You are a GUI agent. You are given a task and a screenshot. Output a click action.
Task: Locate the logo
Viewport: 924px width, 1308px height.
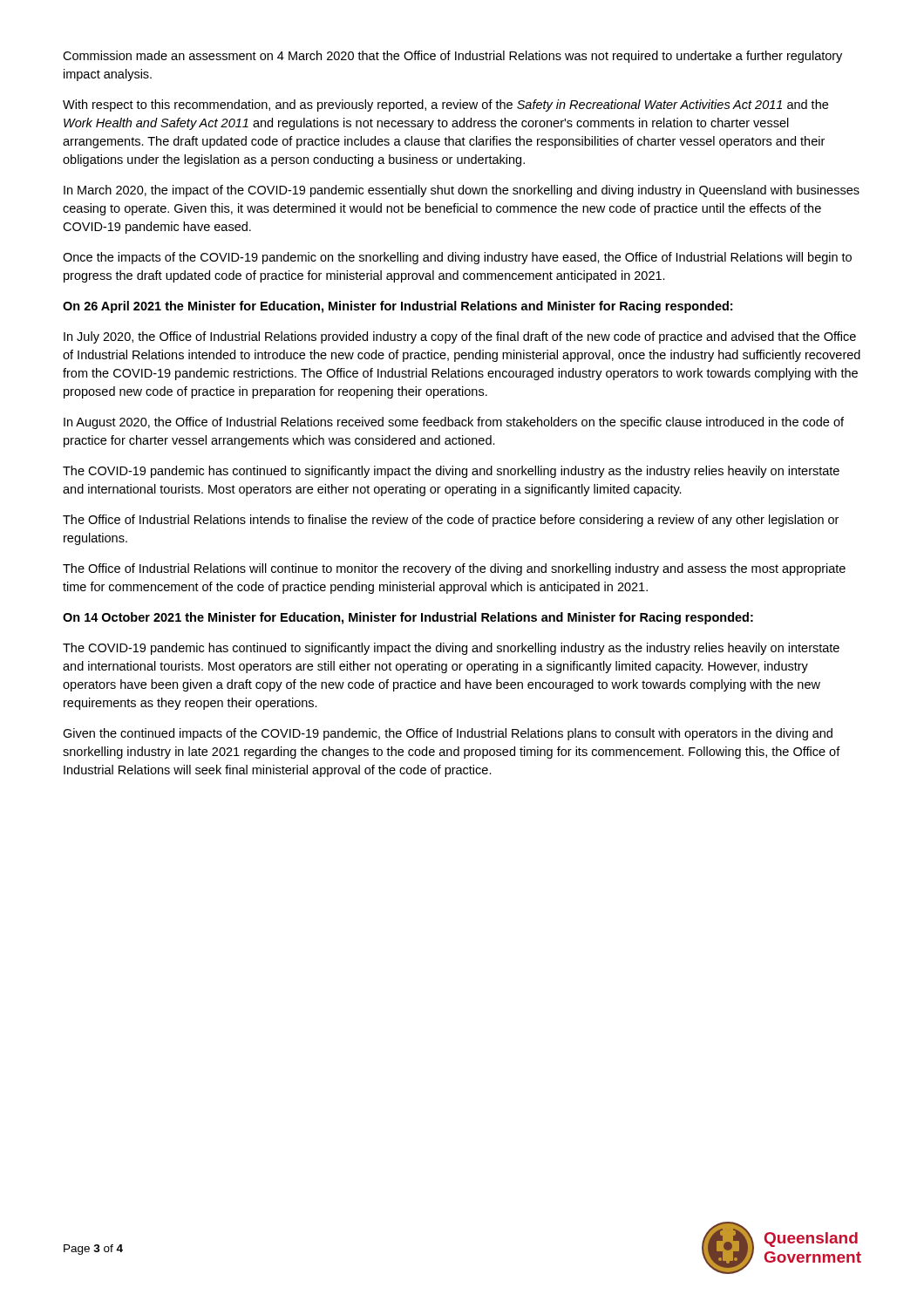(781, 1248)
